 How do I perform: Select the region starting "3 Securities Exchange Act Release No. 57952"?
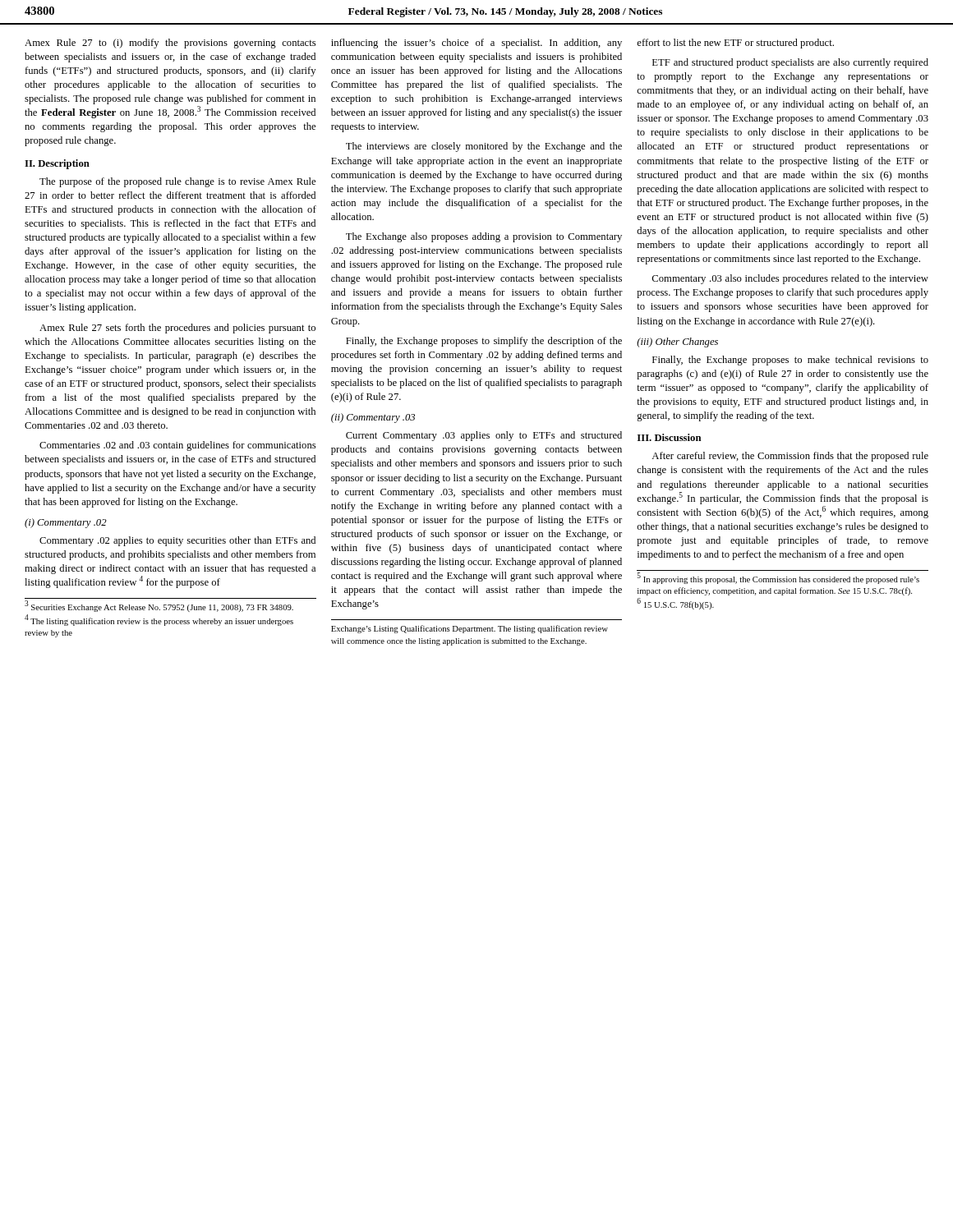click(x=170, y=620)
